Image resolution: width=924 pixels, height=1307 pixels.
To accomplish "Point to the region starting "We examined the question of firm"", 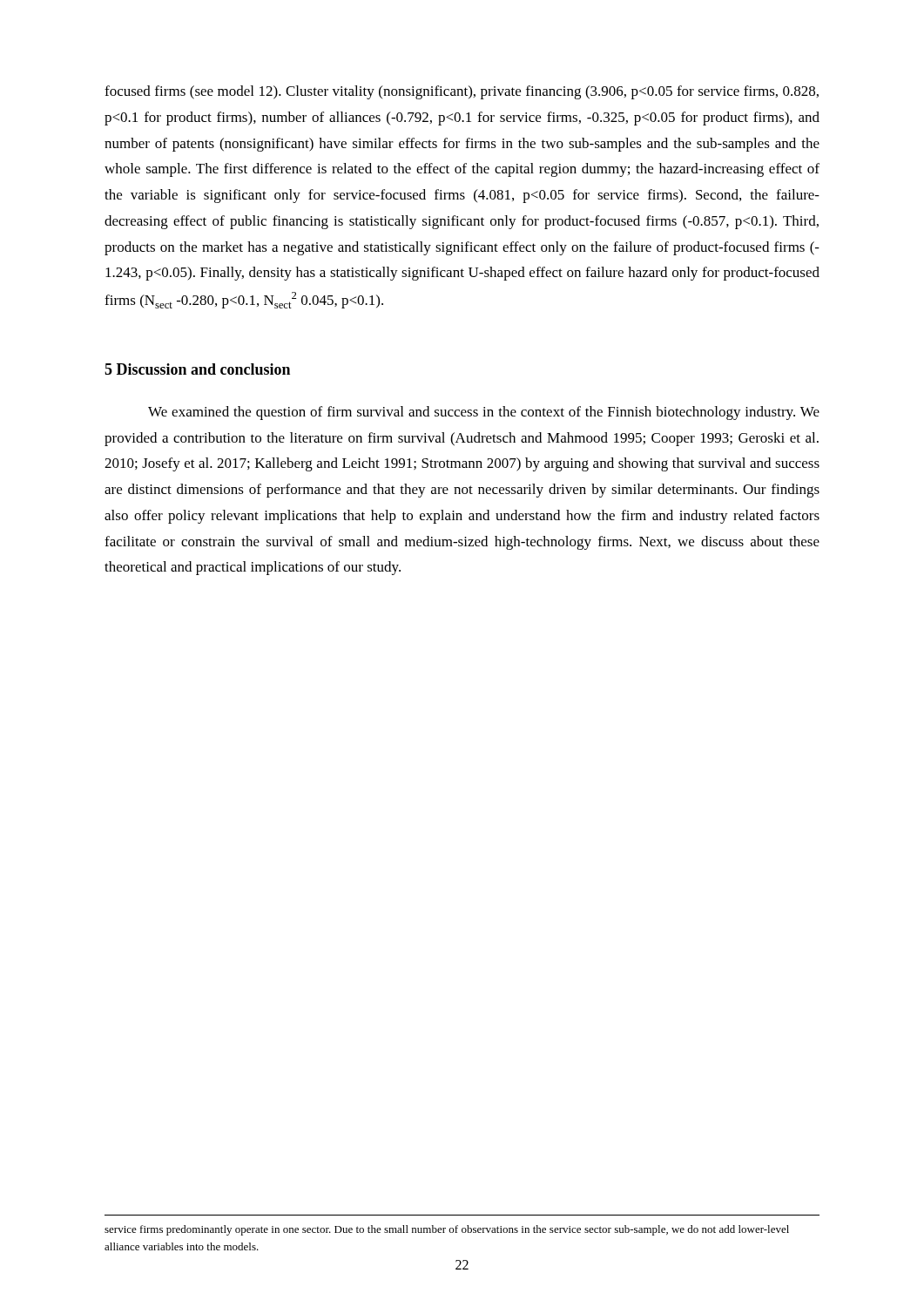I will click(x=462, y=489).
